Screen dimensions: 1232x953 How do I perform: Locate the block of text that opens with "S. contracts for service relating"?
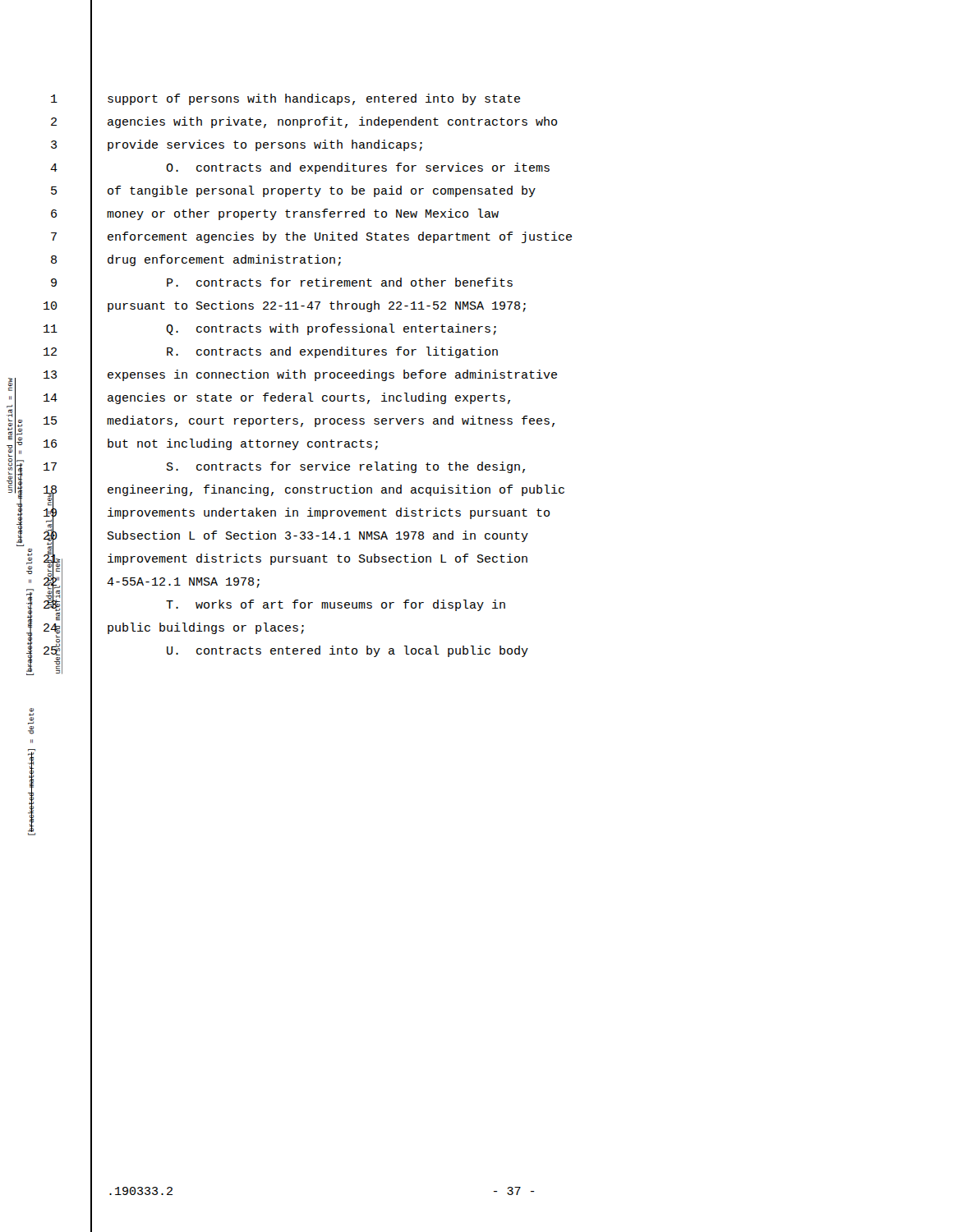point(318,468)
